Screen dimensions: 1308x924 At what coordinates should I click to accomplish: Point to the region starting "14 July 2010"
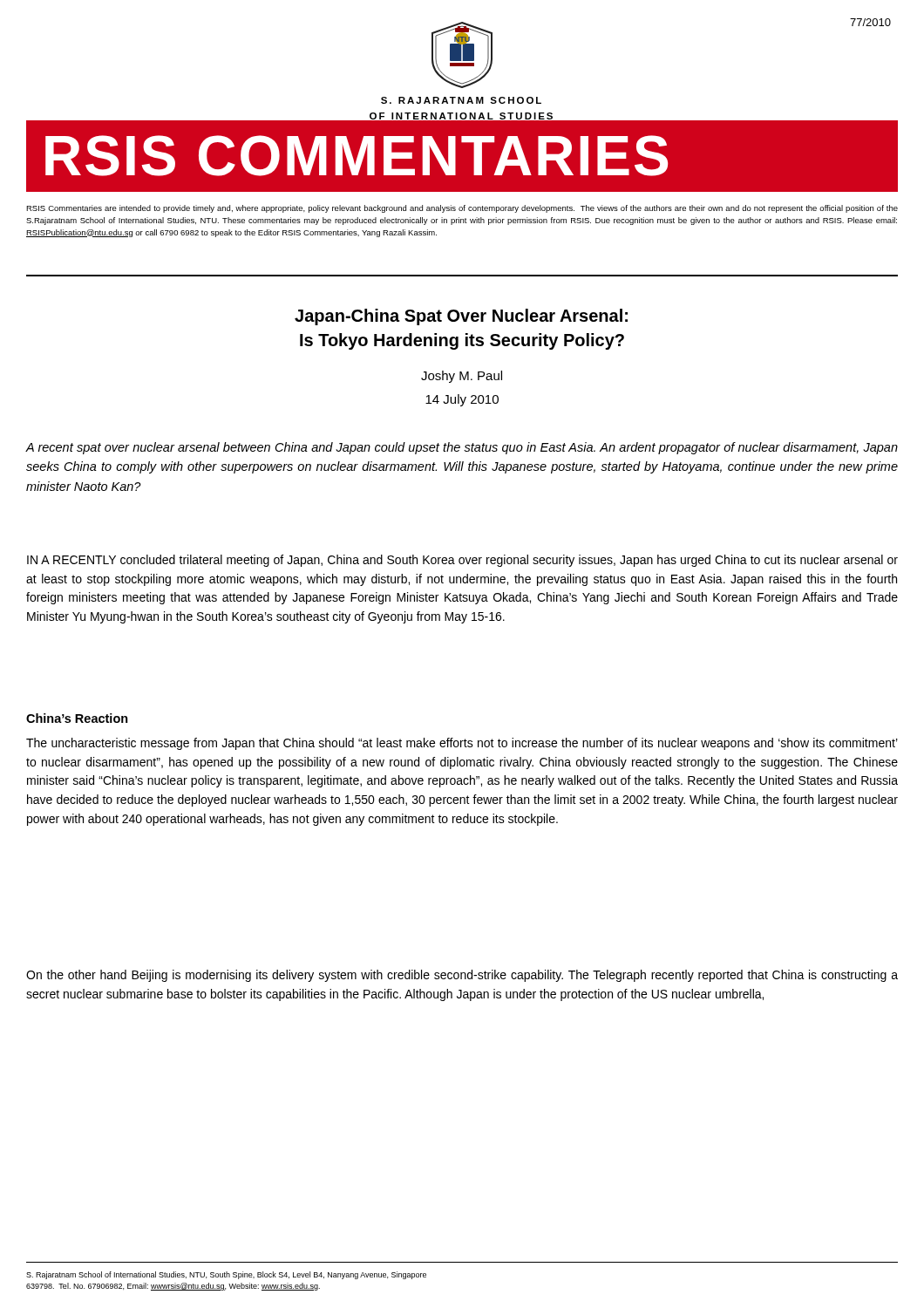(x=462, y=399)
